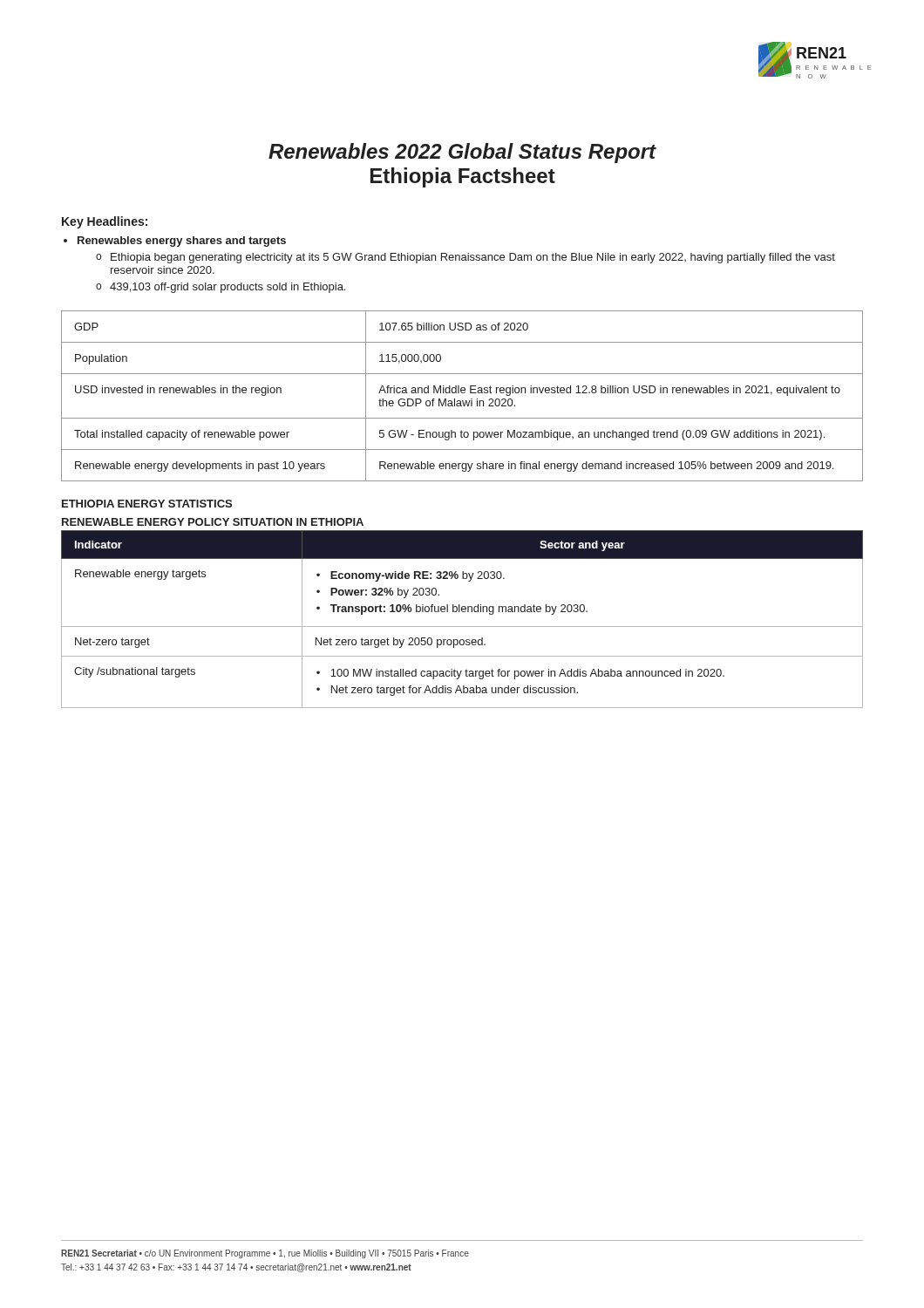The height and width of the screenshot is (1308, 924).
Task: Find the table that mentions "107.65 billion USD as of"
Action: coord(462,396)
